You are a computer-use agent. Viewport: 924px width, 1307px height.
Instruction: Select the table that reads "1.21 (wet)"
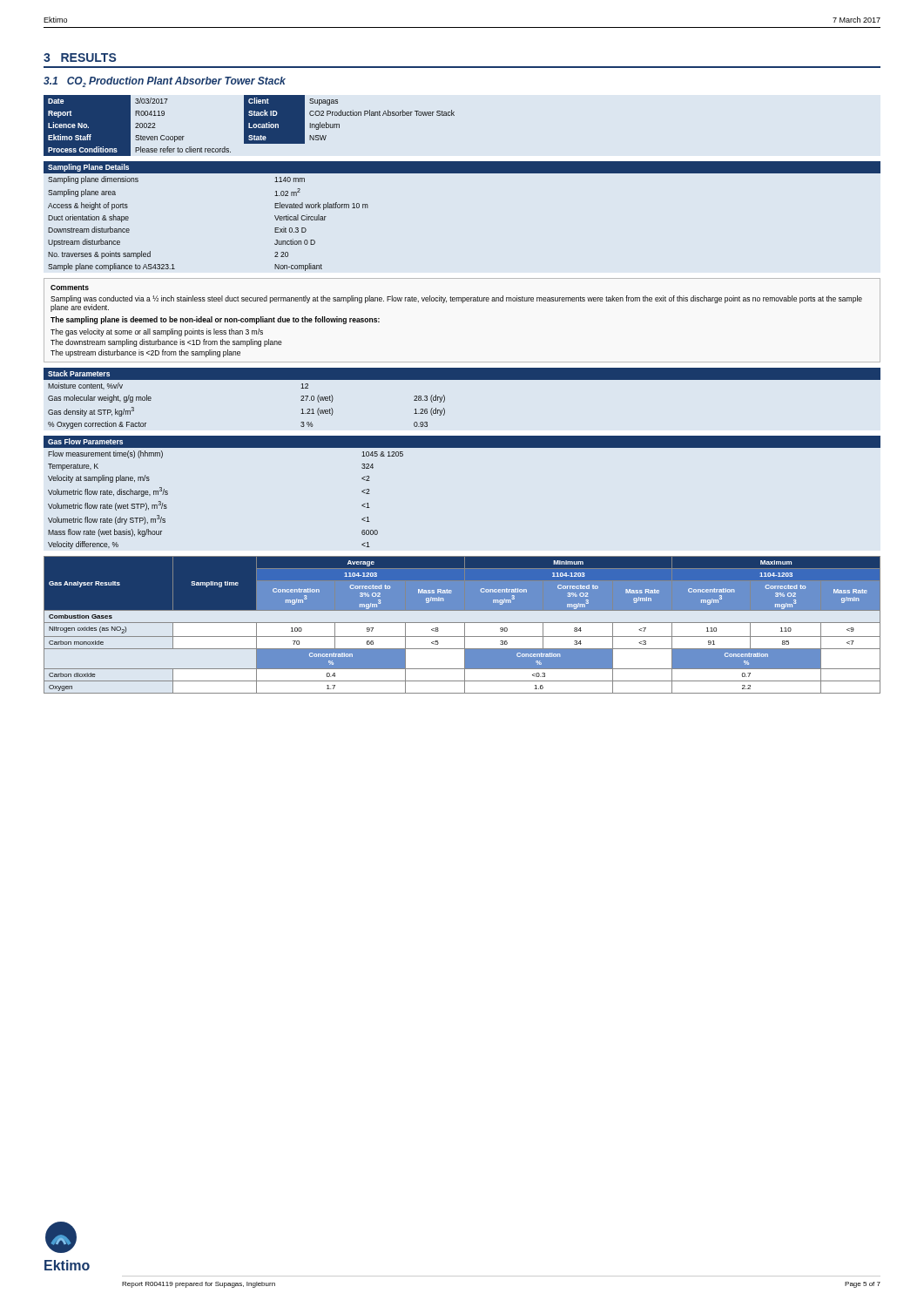coord(462,399)
